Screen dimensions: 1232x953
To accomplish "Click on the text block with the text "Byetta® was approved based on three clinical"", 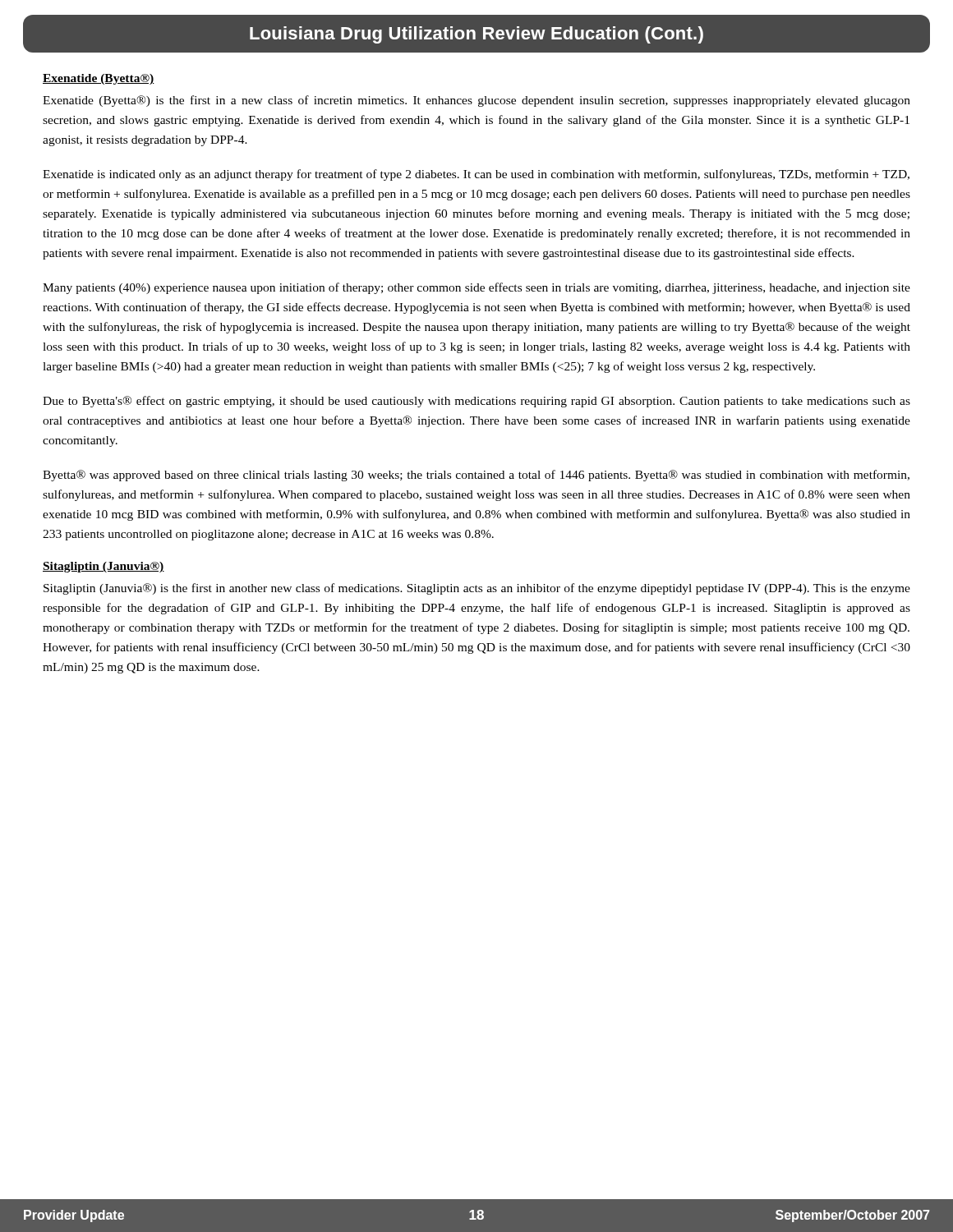I will point(476,504).
